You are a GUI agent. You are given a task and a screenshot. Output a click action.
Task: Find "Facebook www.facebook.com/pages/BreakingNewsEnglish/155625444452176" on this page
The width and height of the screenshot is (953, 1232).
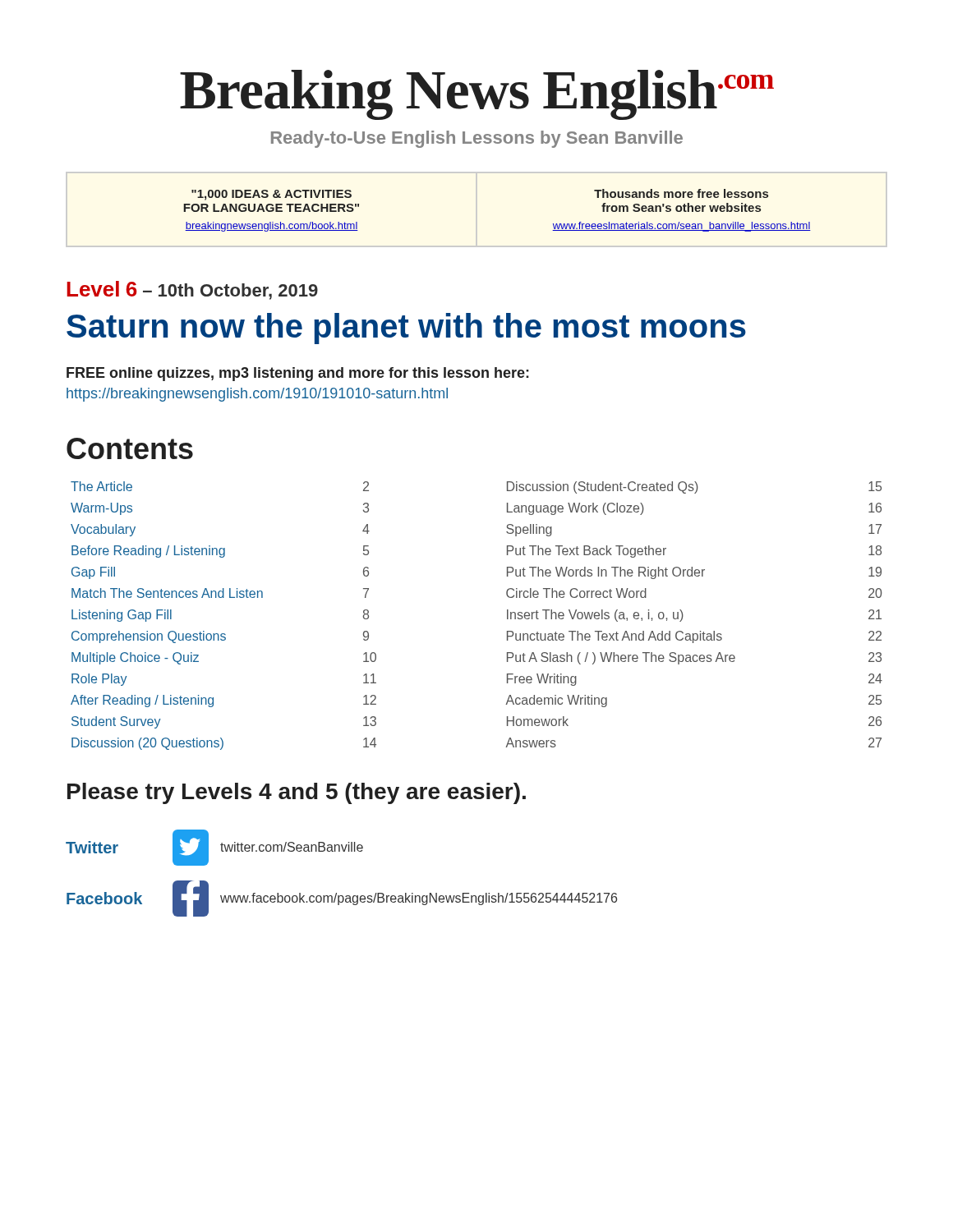tap(342, 899)
